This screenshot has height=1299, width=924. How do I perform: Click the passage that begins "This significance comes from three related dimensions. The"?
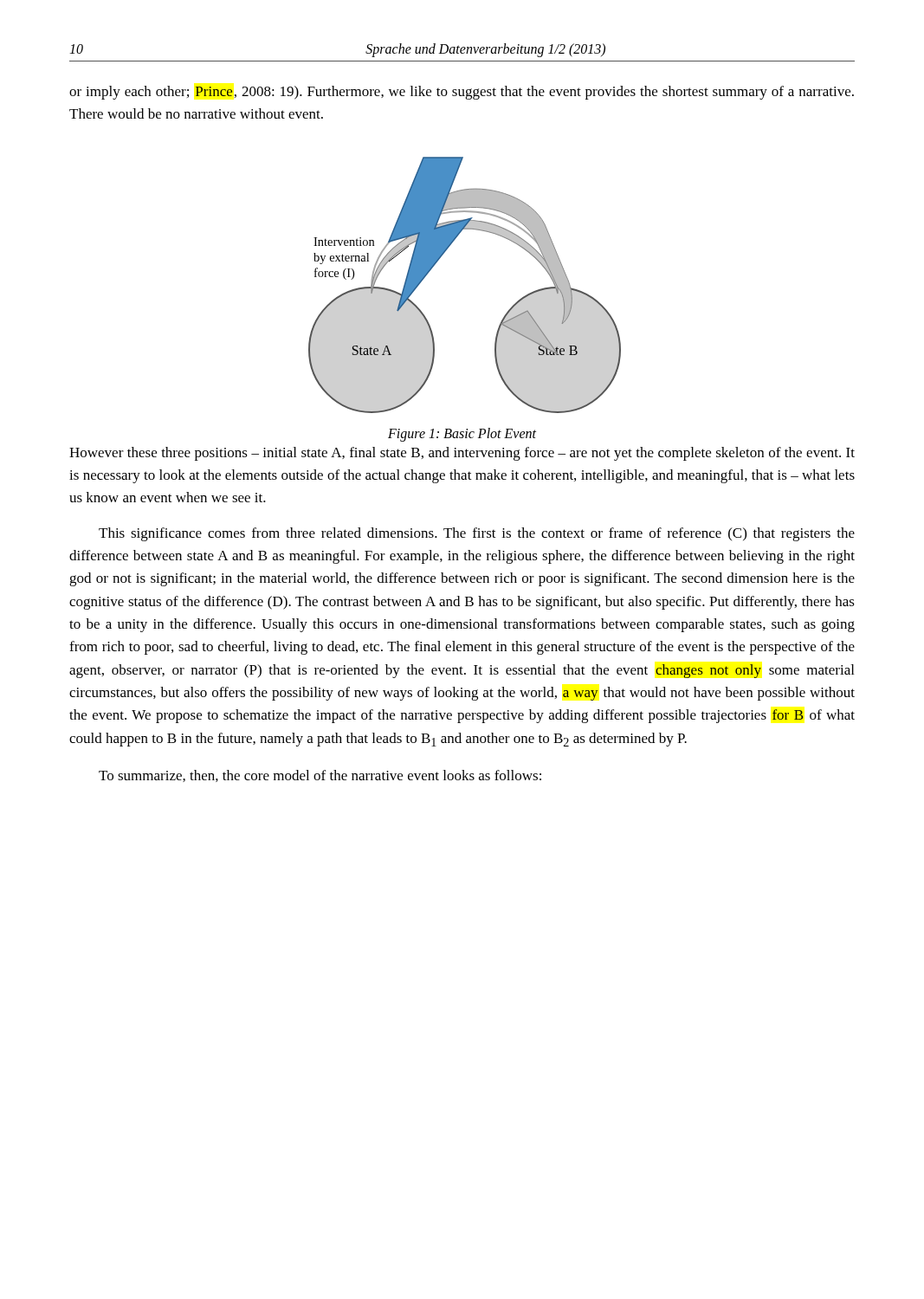click(x=462, y=637)
